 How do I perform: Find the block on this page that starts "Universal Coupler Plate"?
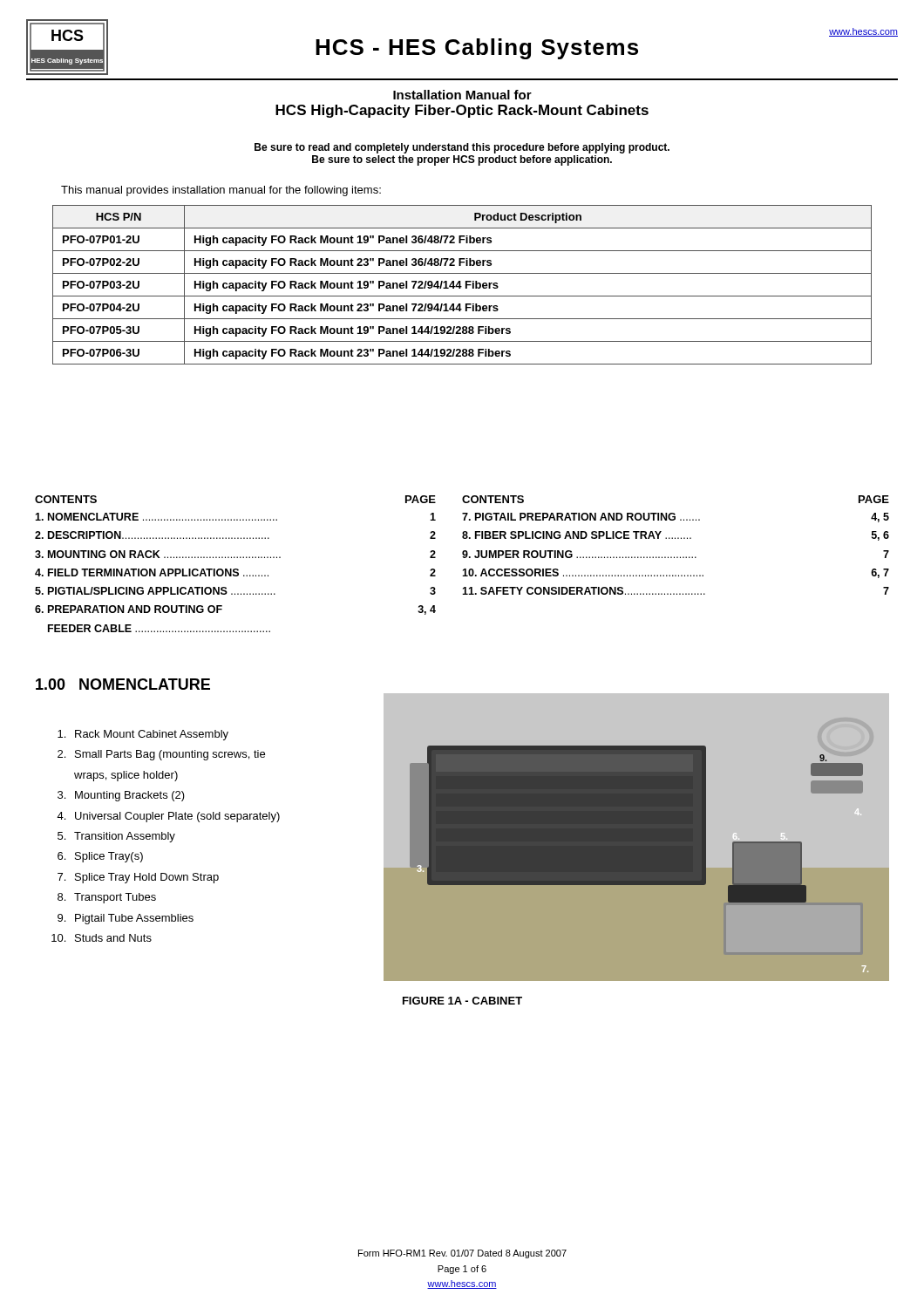177,815
